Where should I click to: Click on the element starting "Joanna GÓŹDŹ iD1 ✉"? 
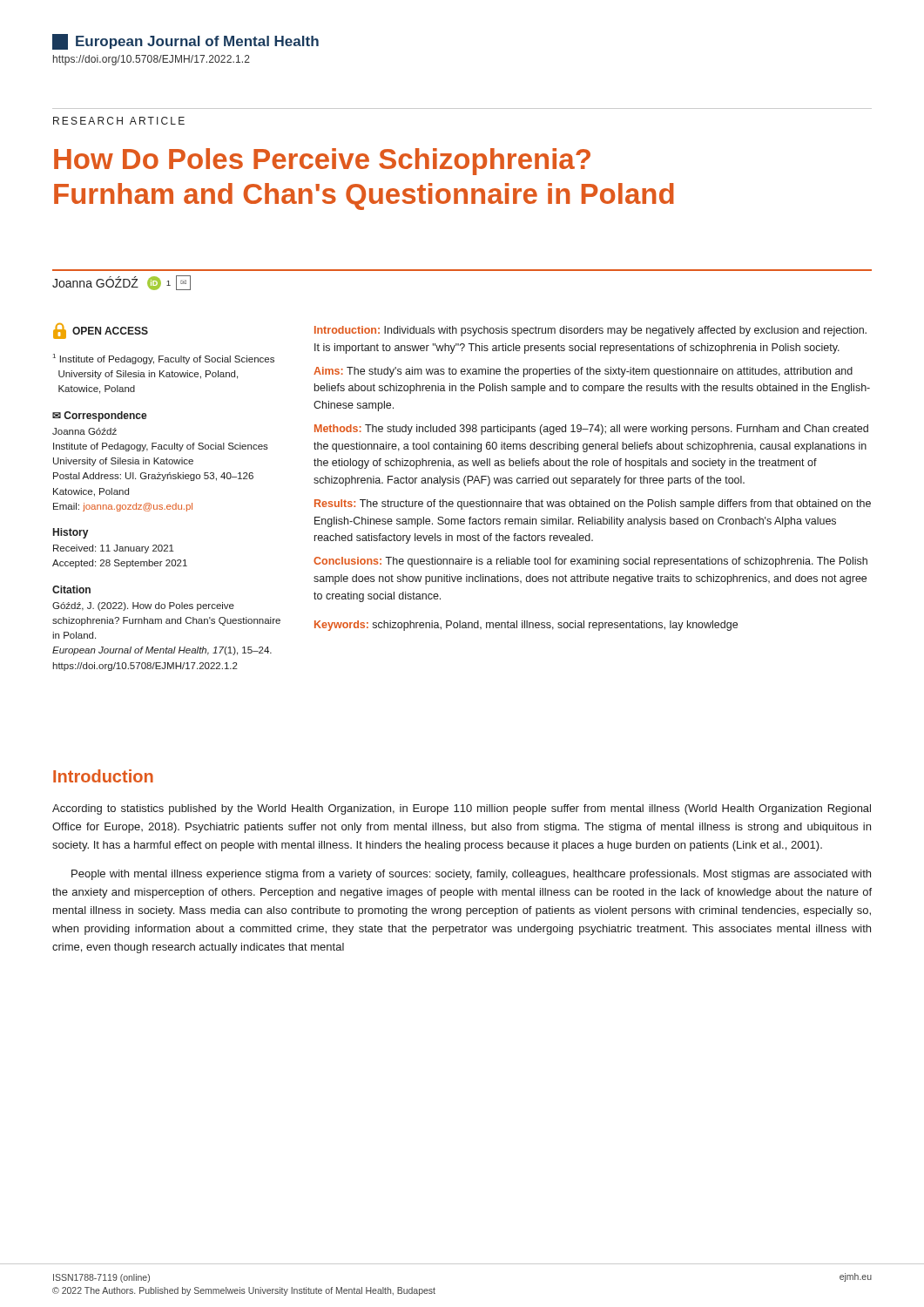pyautogui.click(x=122, y=283)
